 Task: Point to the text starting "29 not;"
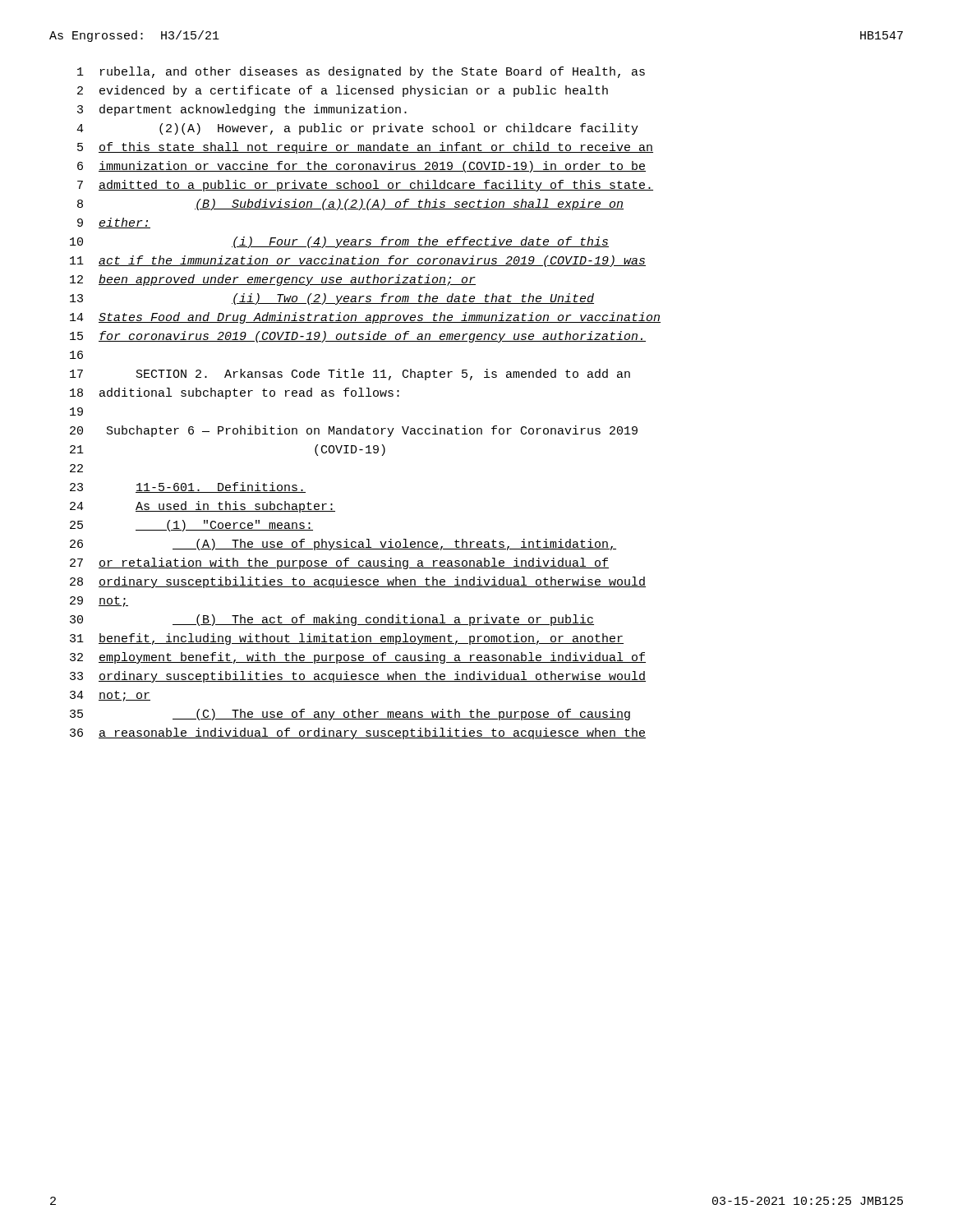[x=89, y=602]
